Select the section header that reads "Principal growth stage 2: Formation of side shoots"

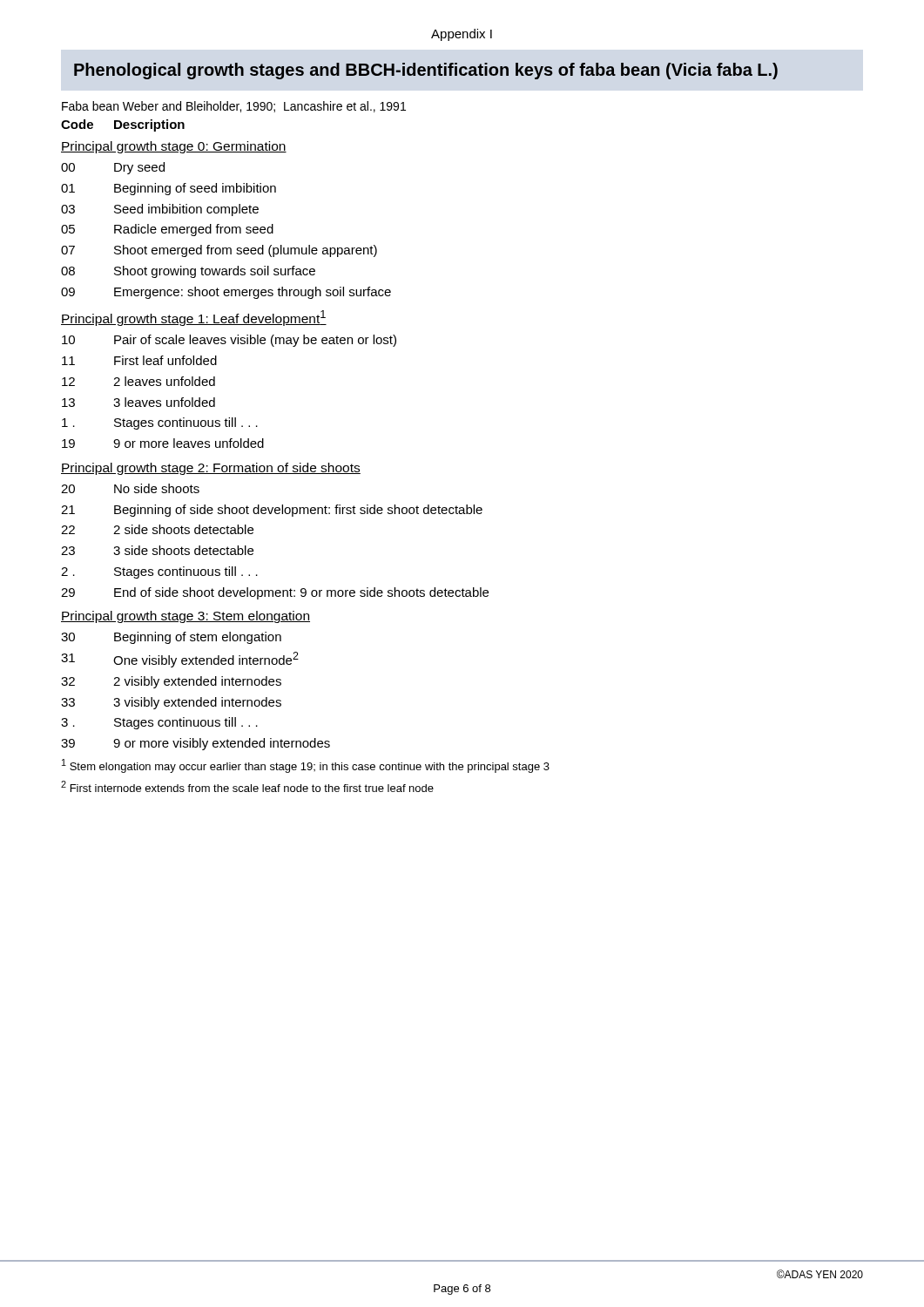point(211,467)
